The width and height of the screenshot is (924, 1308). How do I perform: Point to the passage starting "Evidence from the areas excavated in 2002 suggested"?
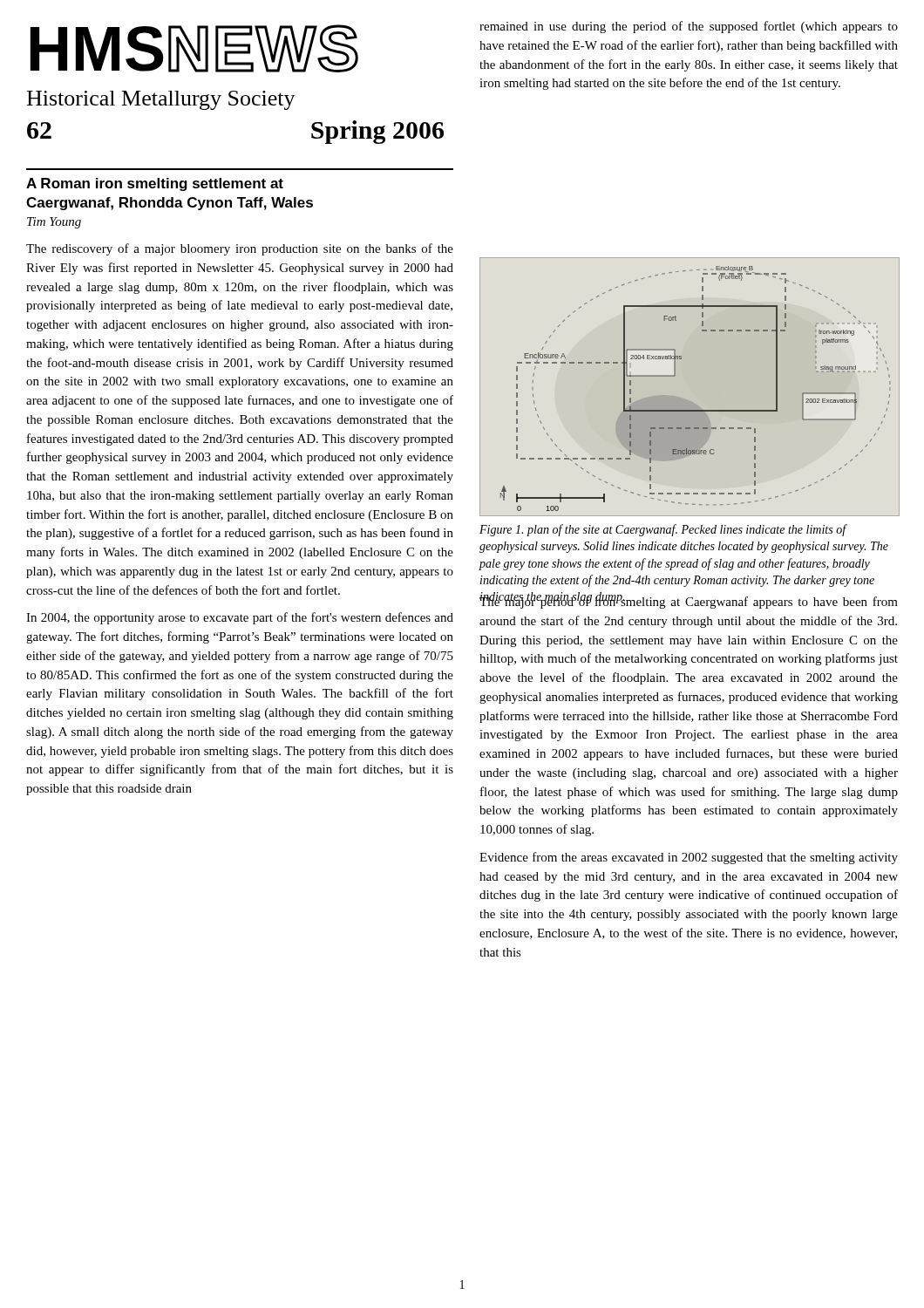[689, 904]
